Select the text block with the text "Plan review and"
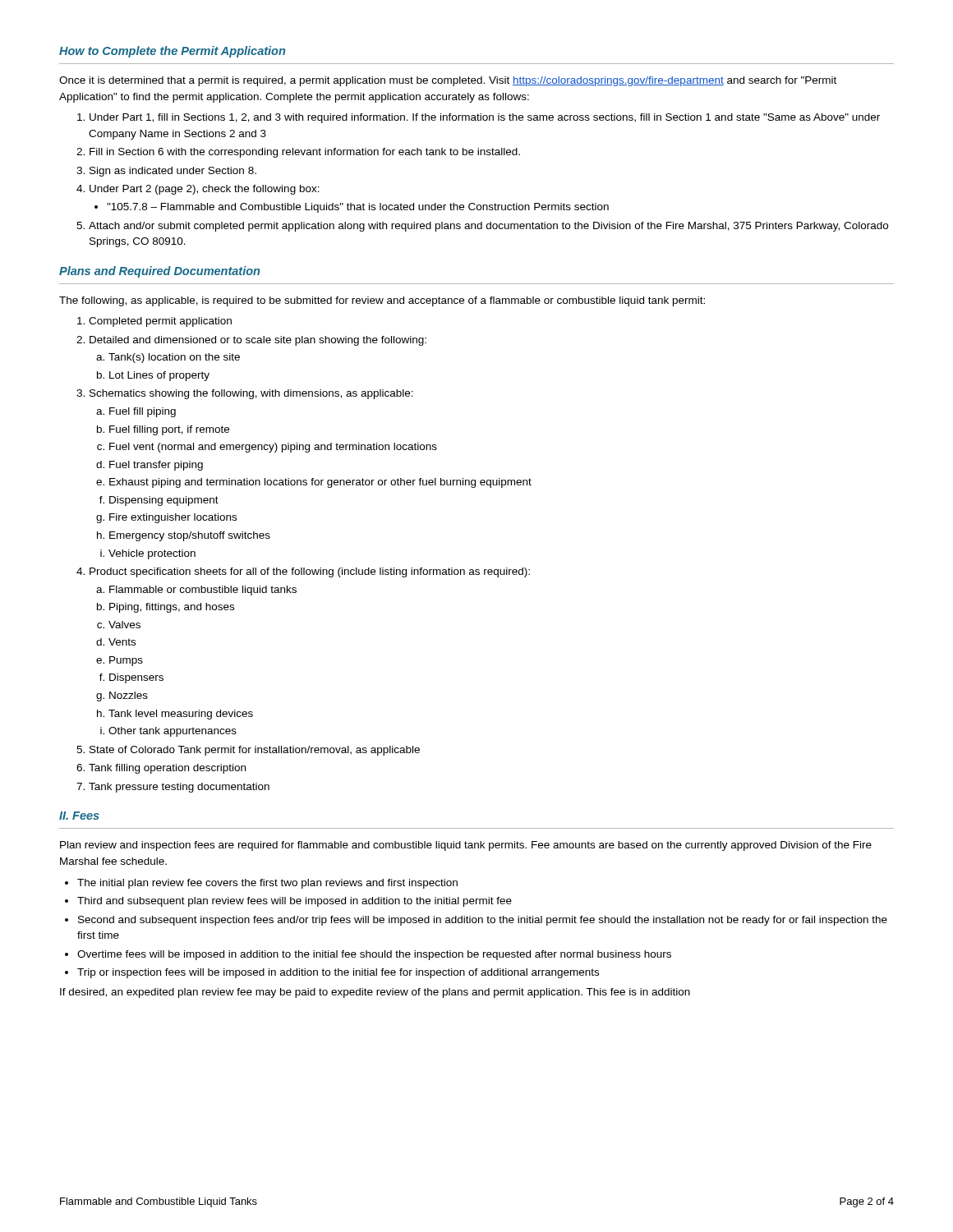The width and height of the screenshot is (953, 1232). [465, 853]
